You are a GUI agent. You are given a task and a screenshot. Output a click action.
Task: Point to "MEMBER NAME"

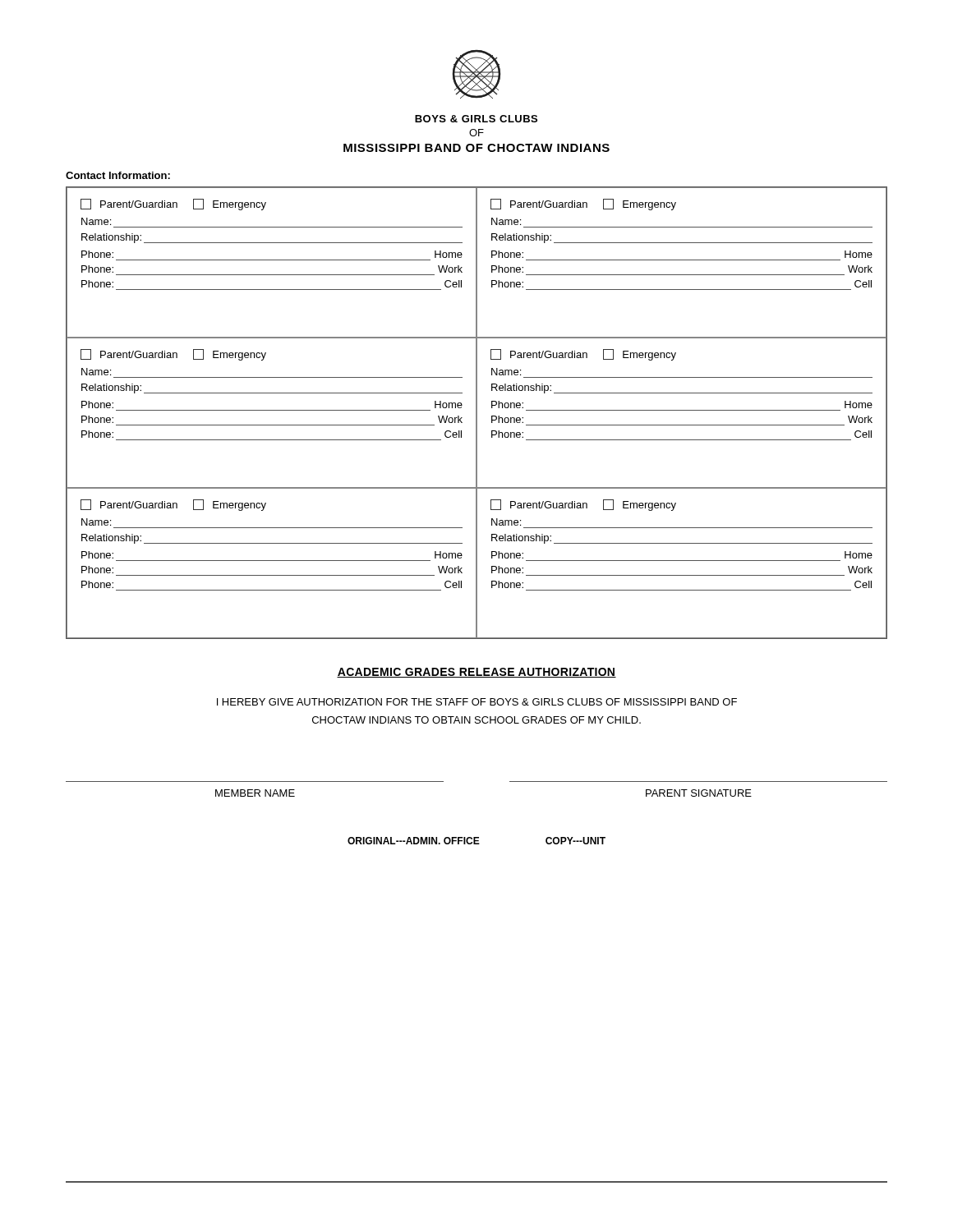coord(255,793)
